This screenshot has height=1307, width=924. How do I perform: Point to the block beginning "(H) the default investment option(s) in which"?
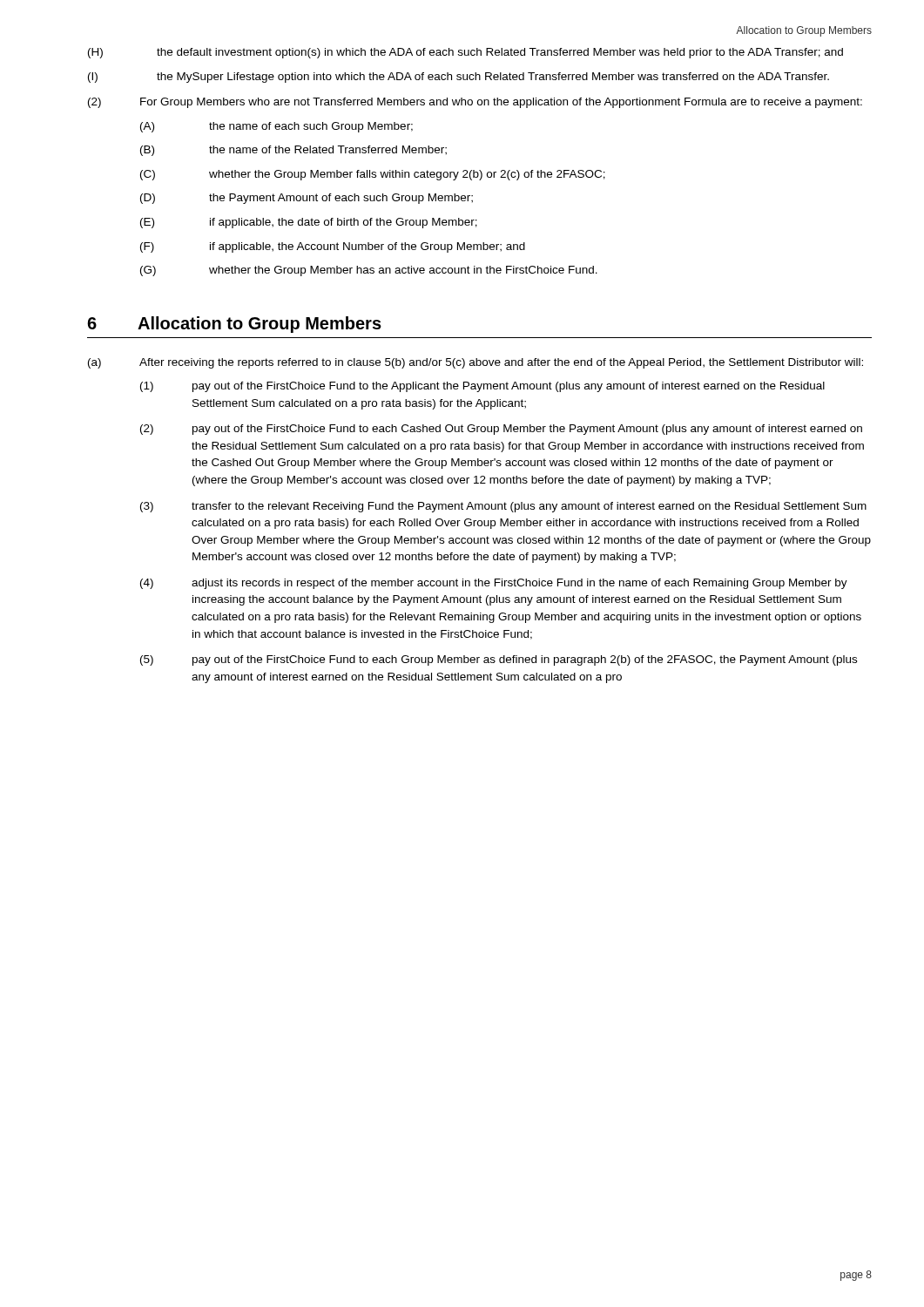tap(479, 52)
